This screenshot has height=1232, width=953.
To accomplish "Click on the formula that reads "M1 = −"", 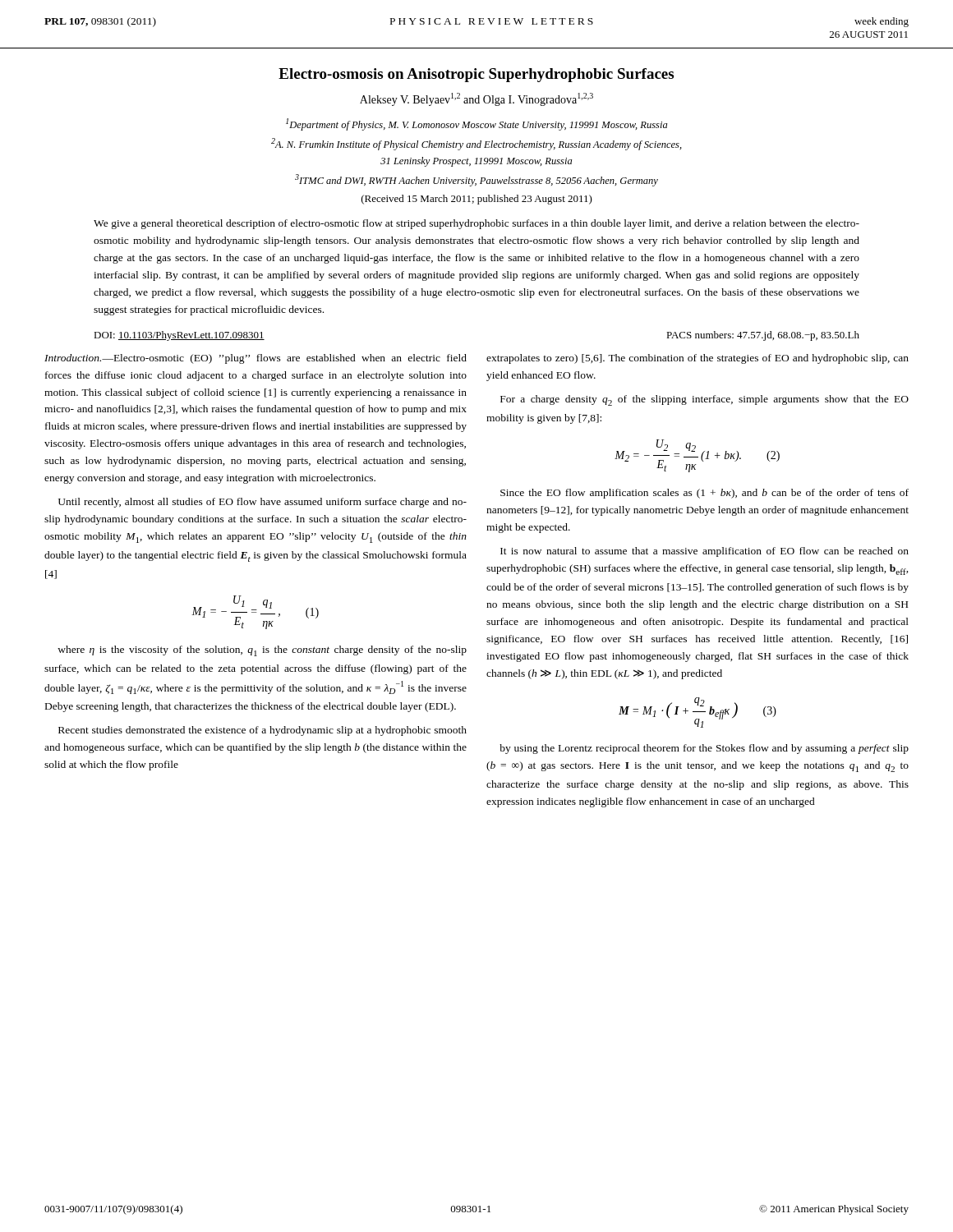I will tap(256, 612).
